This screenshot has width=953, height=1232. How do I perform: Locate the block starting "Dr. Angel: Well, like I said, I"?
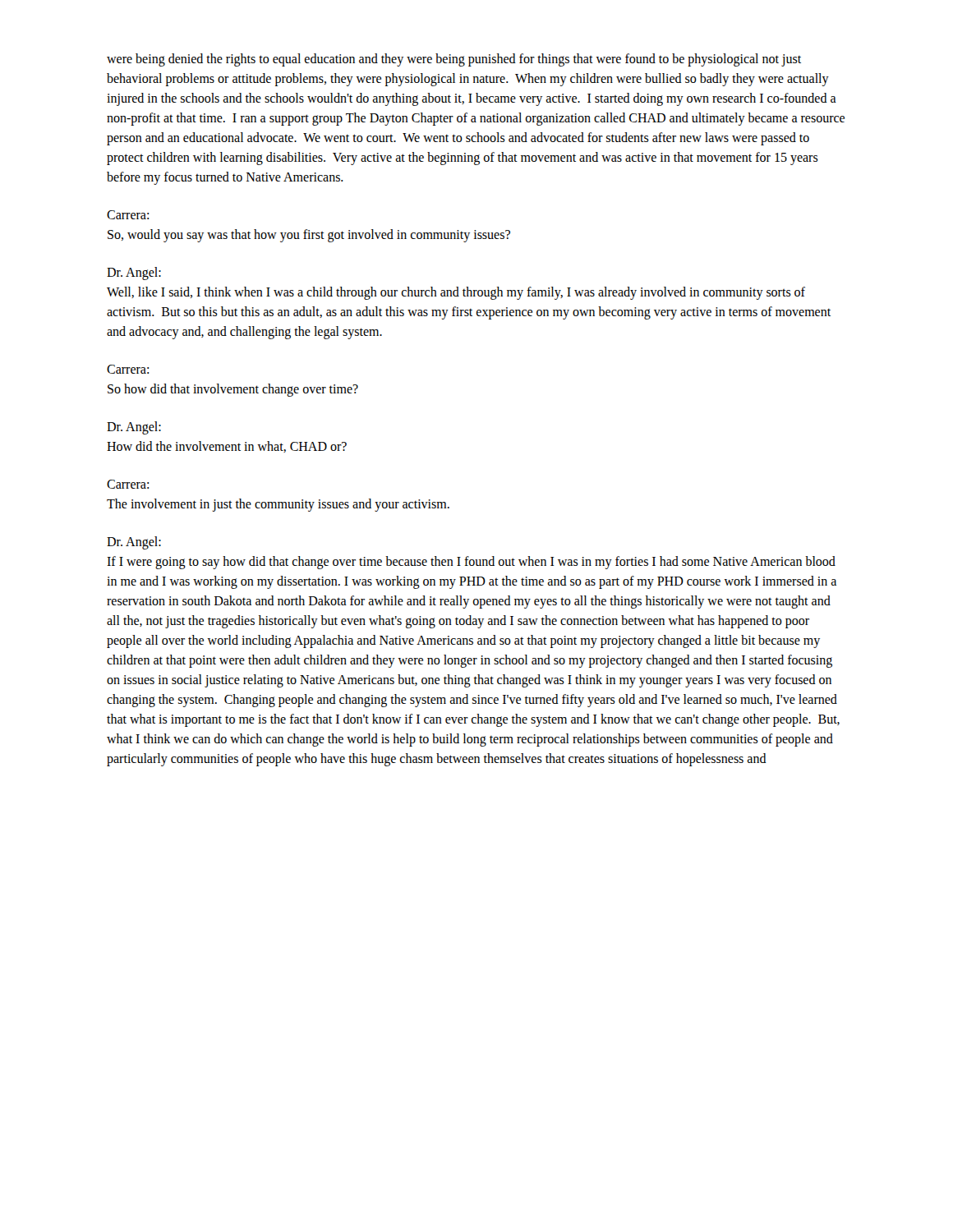476,302
